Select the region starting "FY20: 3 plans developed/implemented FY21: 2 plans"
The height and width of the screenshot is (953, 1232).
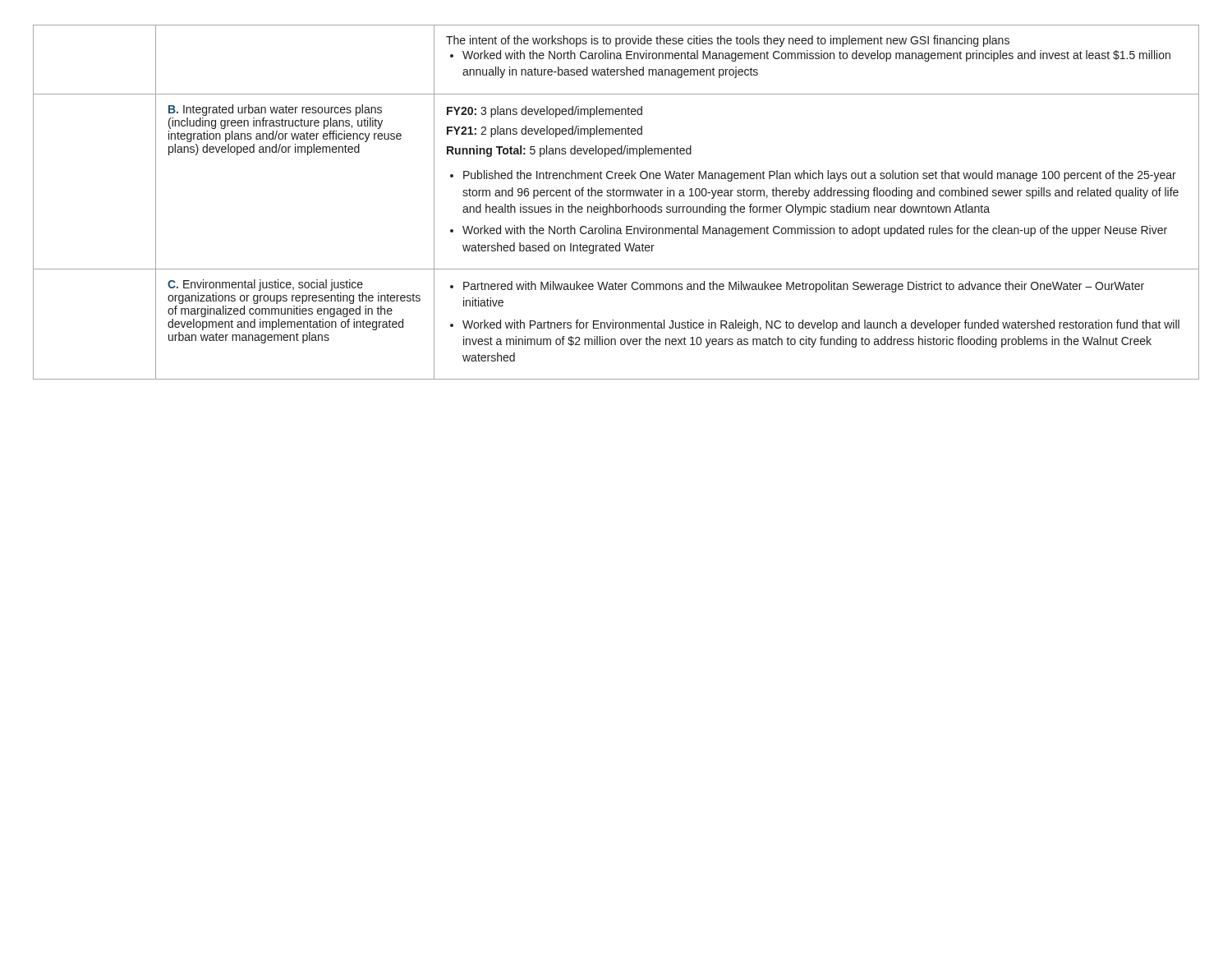[545, 112]
